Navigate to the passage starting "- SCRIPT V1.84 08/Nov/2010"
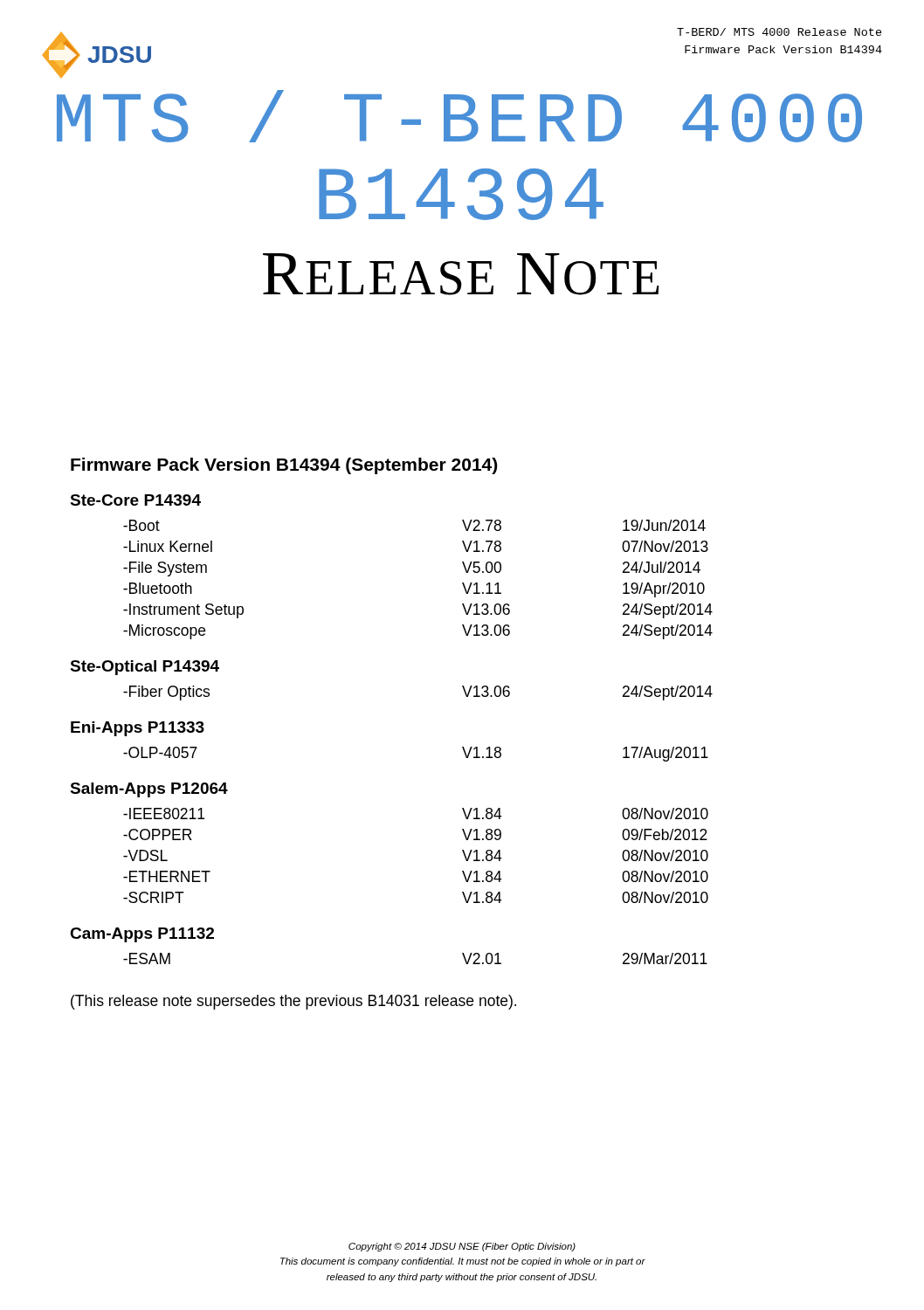This screenshot has width=924, height=1310. coord(462,898)
